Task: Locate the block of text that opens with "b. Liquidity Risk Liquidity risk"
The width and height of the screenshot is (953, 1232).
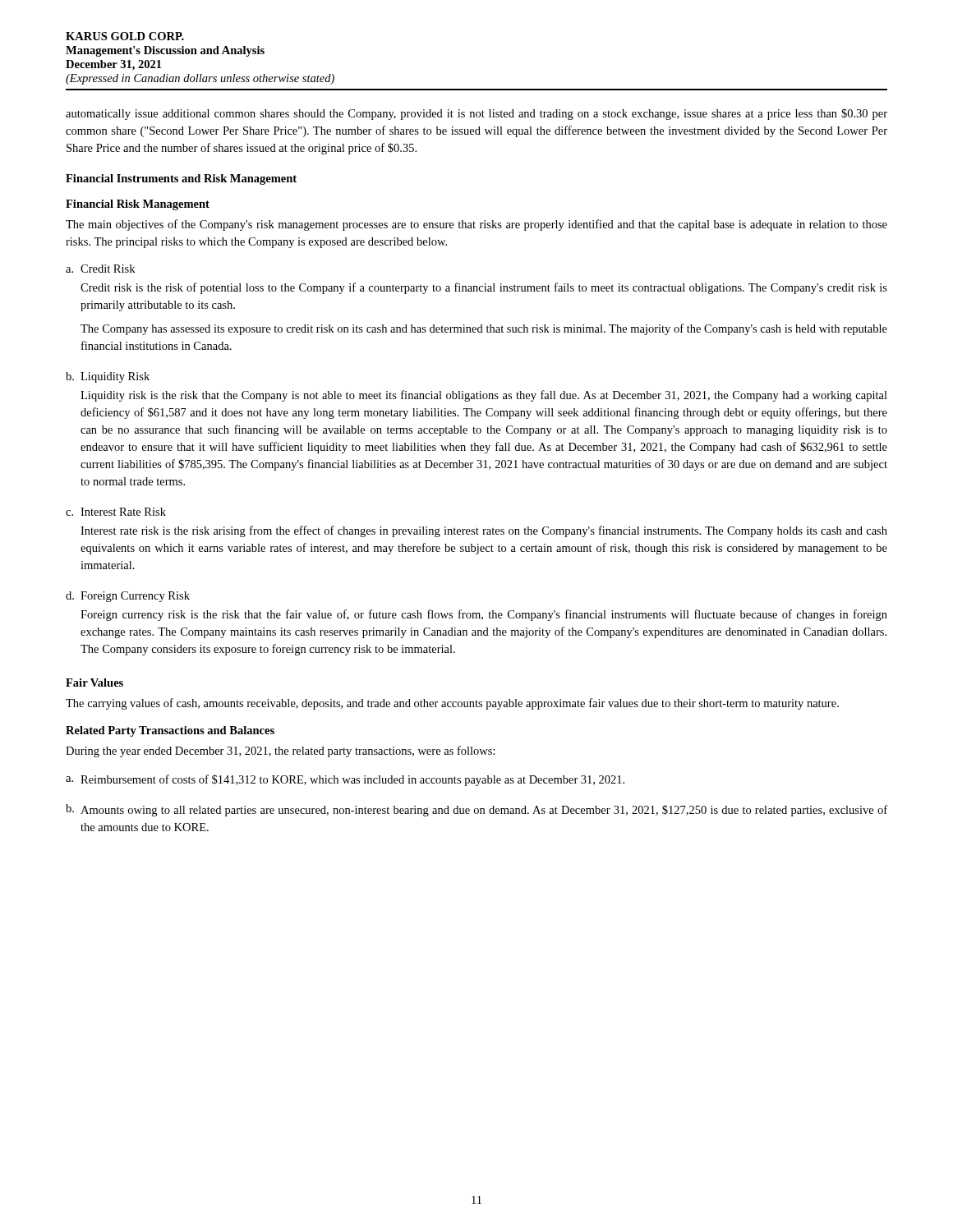Action: [476, 433]
